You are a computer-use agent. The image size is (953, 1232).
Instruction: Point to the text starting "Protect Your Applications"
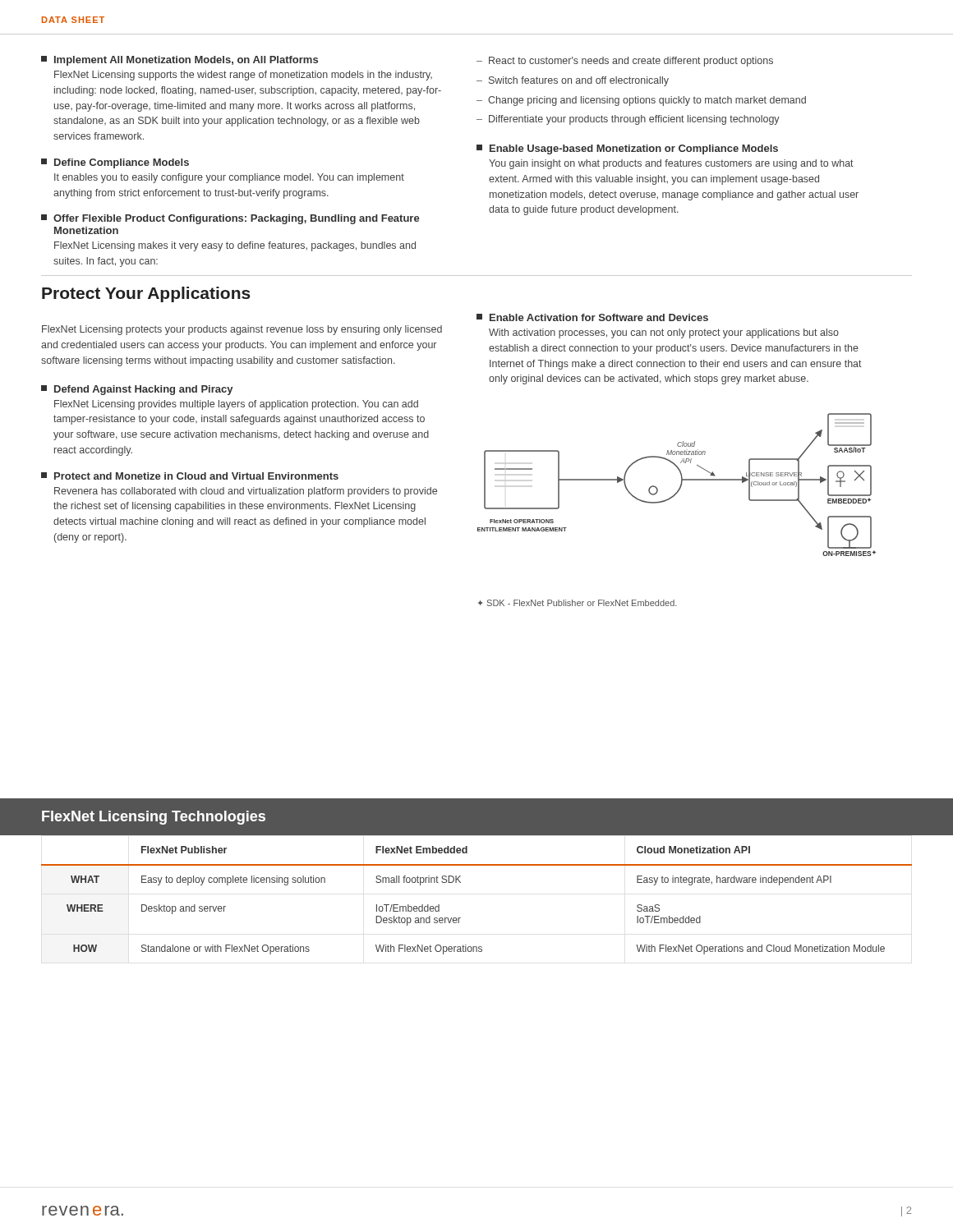pos(146,294)
